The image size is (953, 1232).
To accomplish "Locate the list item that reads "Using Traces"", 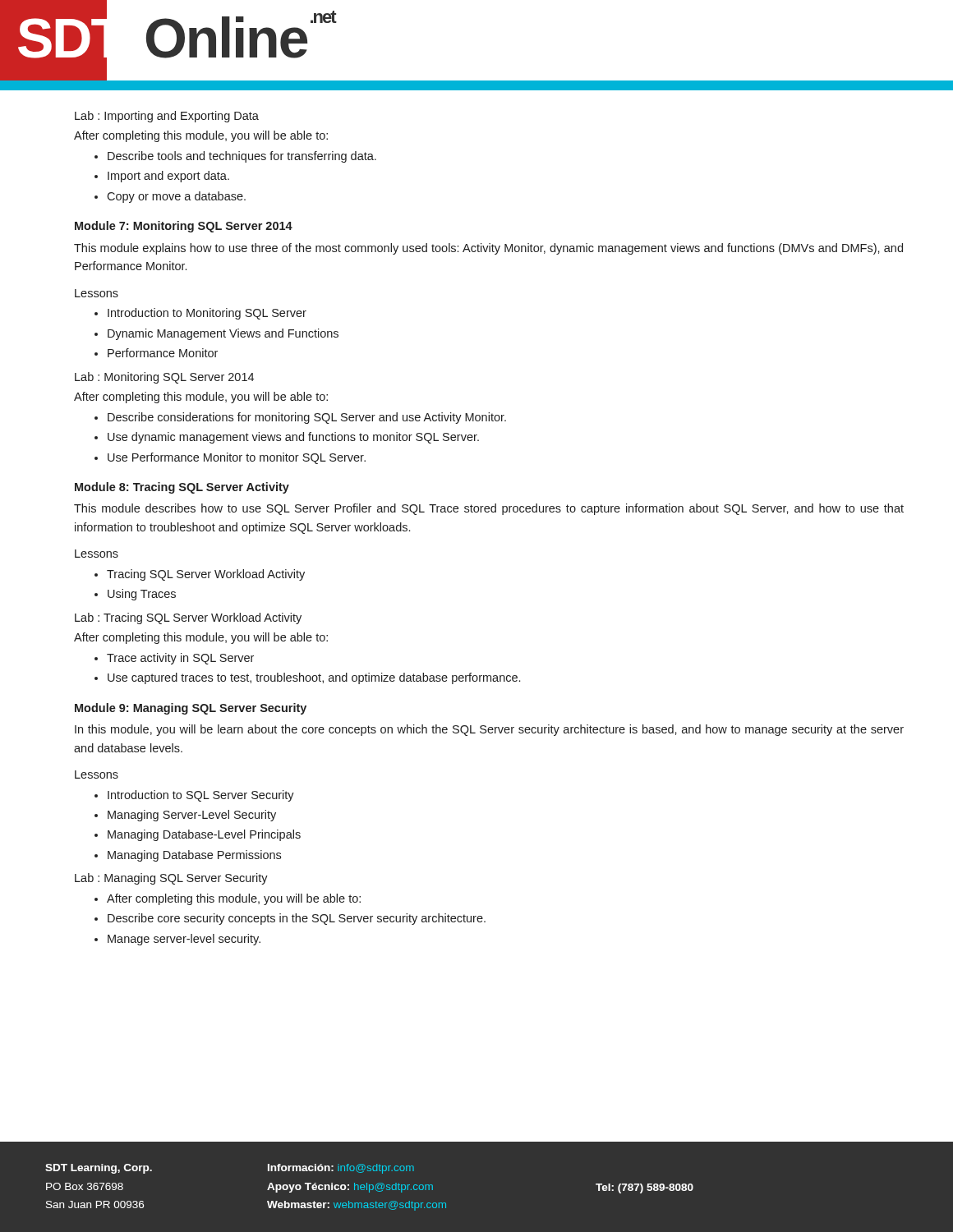I will pyautogui.click(x=142, y=594).
